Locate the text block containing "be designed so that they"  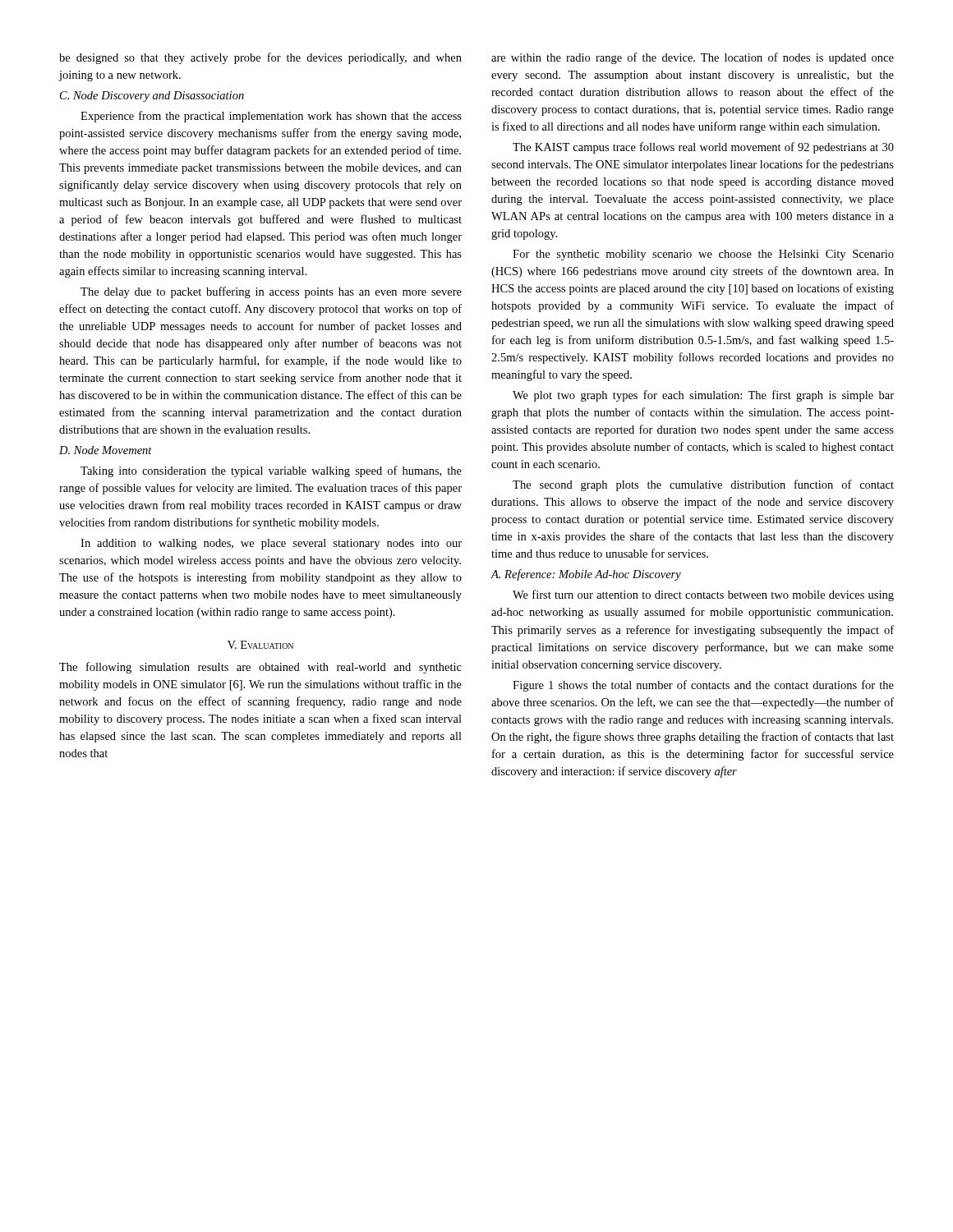click(x=260, y=67)
